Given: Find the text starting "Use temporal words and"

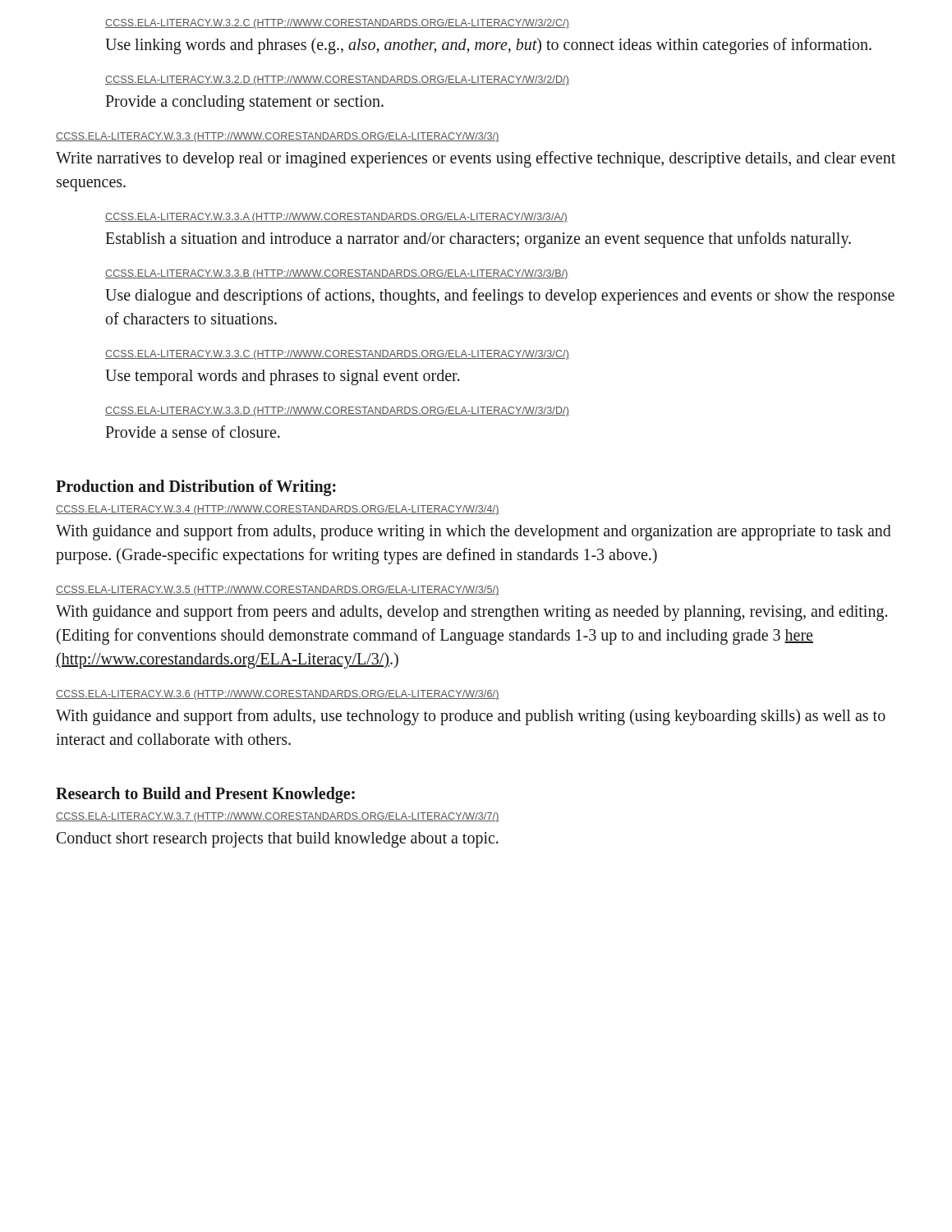Looking at the screenshot, I should (x=283, y=375).
